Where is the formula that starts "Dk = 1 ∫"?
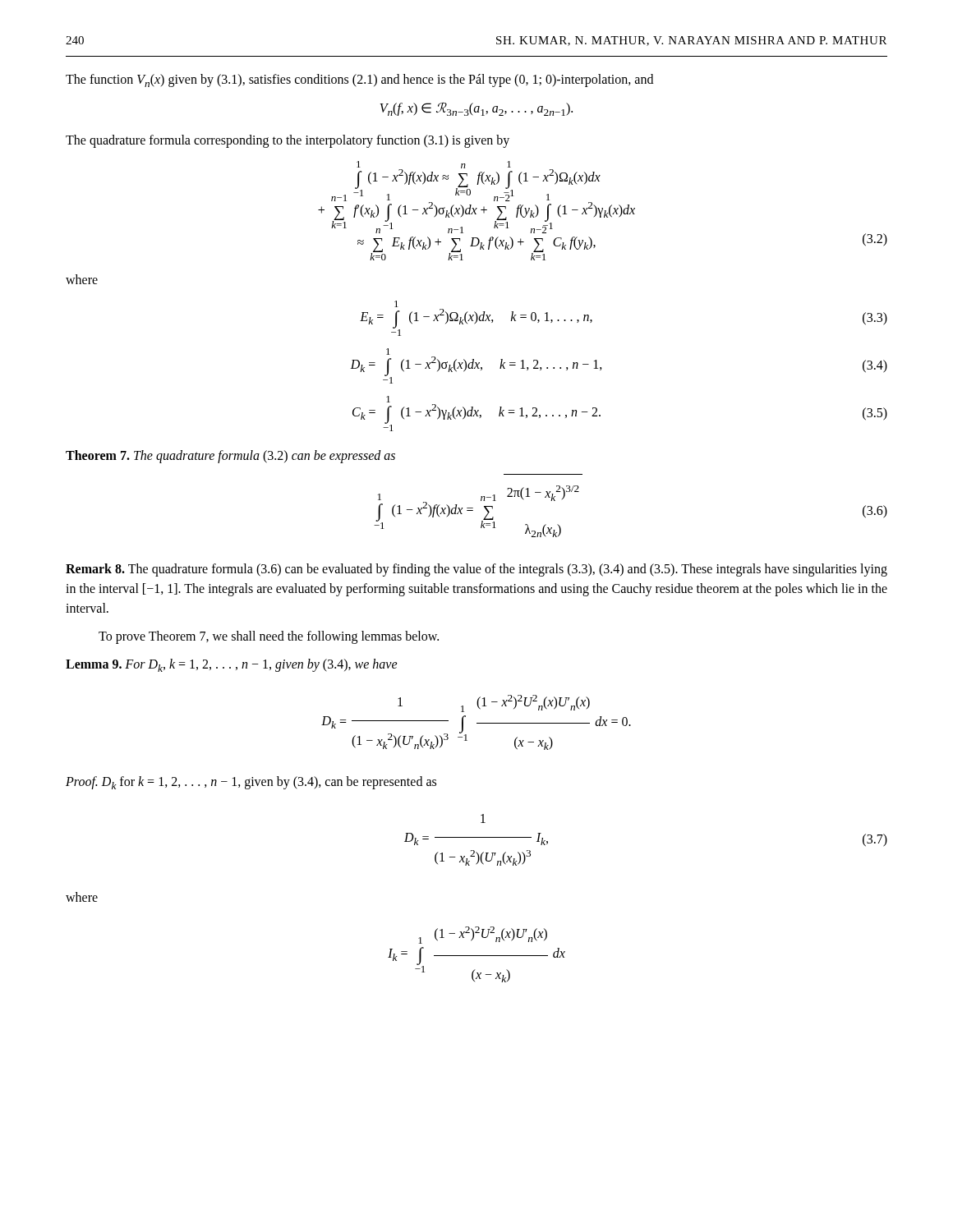Image resolution: width=953 pixels, height=1232 pixels. [388, 352]
